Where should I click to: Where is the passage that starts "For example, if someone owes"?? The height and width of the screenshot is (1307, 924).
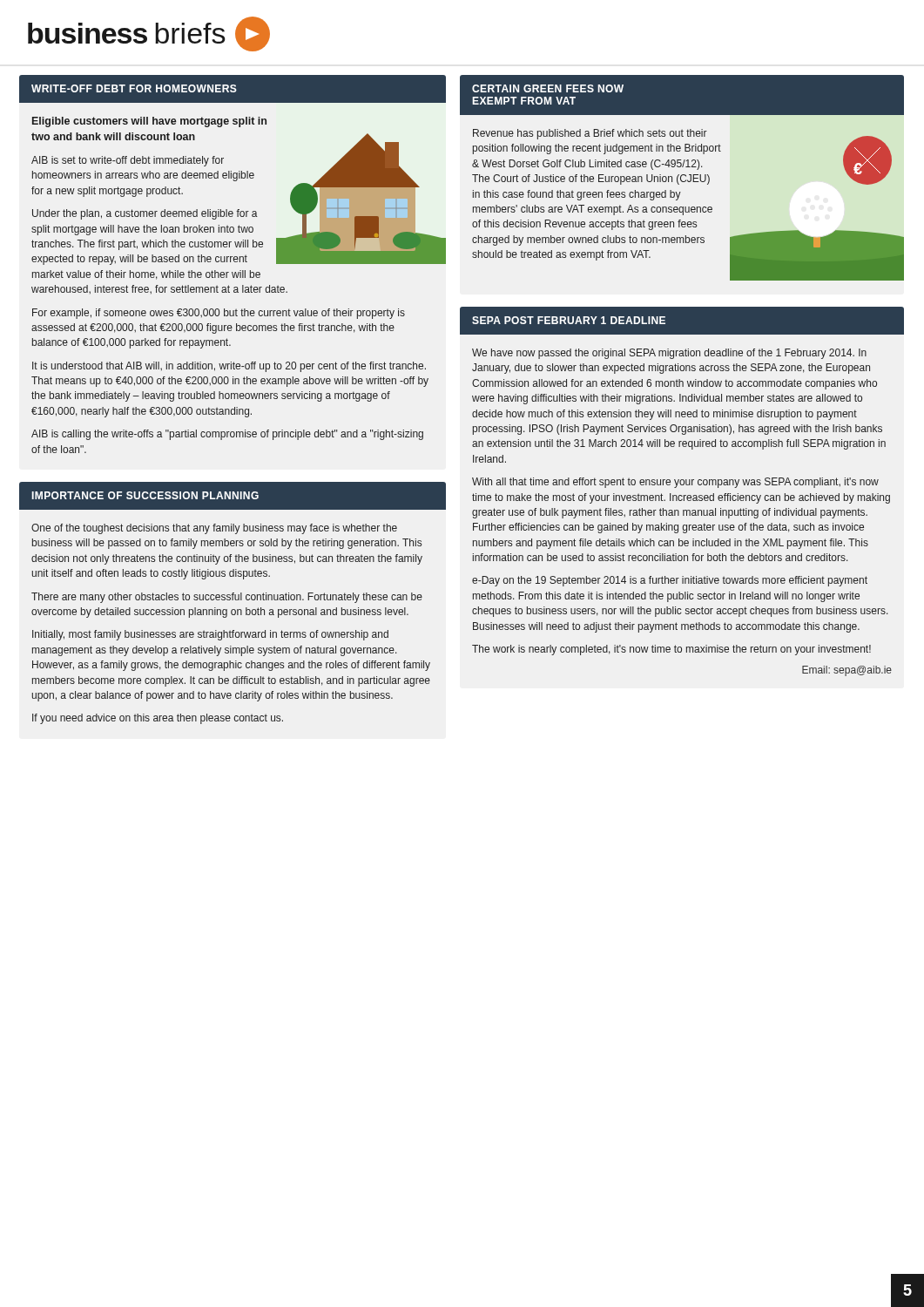coord(218,328)
